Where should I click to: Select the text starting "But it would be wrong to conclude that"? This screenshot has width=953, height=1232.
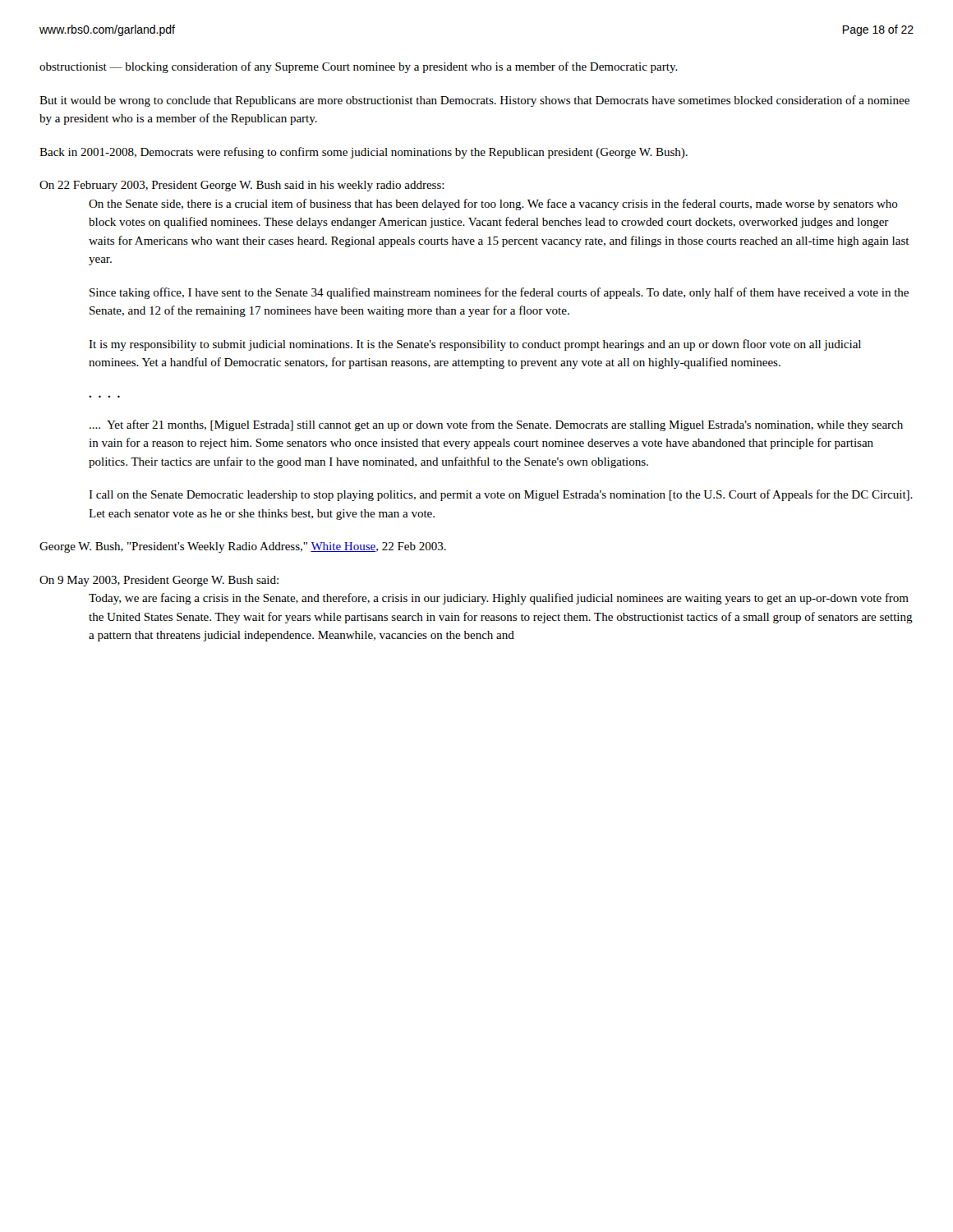click(x=475, y=109)
